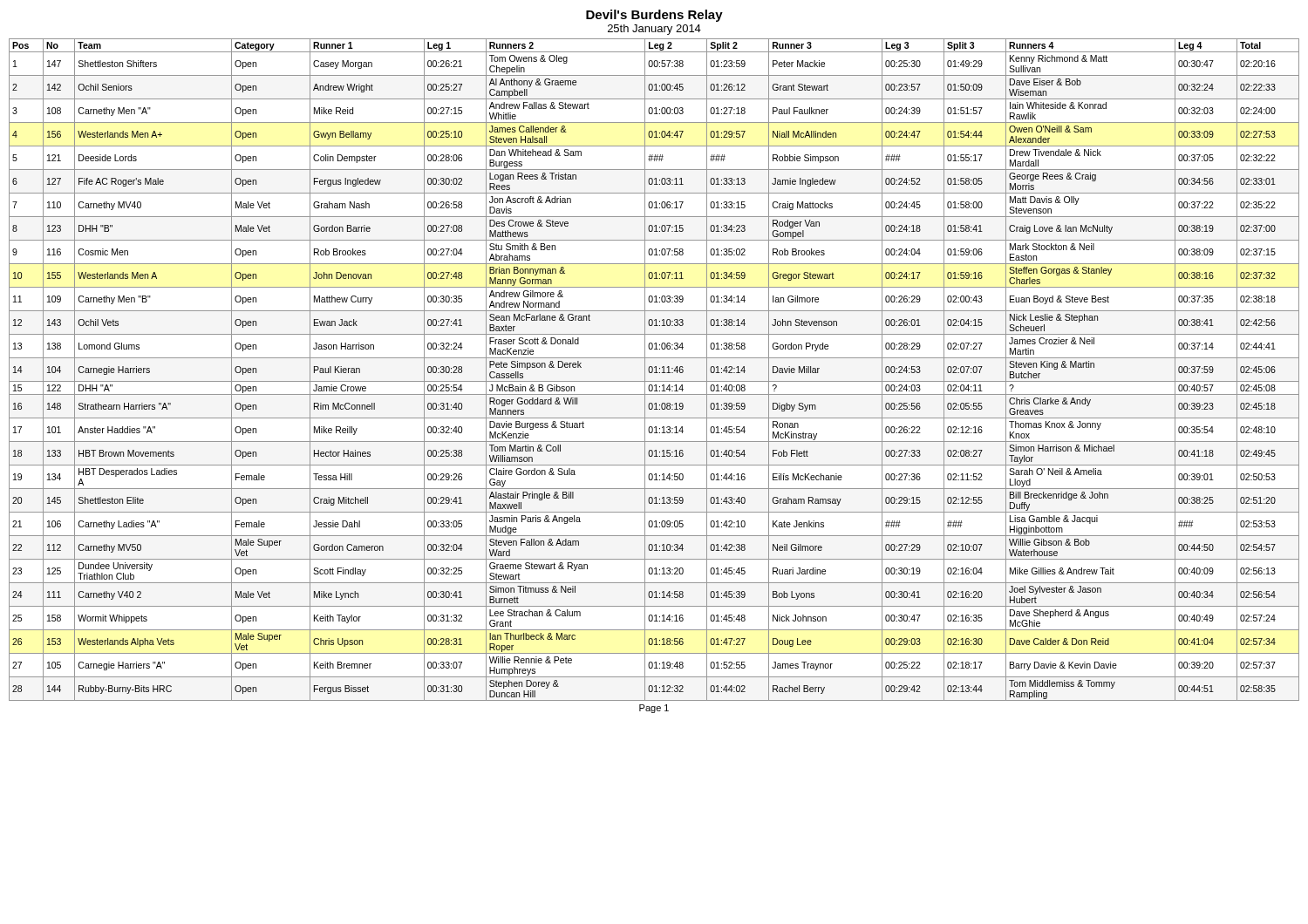This screenshot has height=924, width=1308.
Task: Find the table that mentions "Sean McFarlane &"
Action: 654,370
